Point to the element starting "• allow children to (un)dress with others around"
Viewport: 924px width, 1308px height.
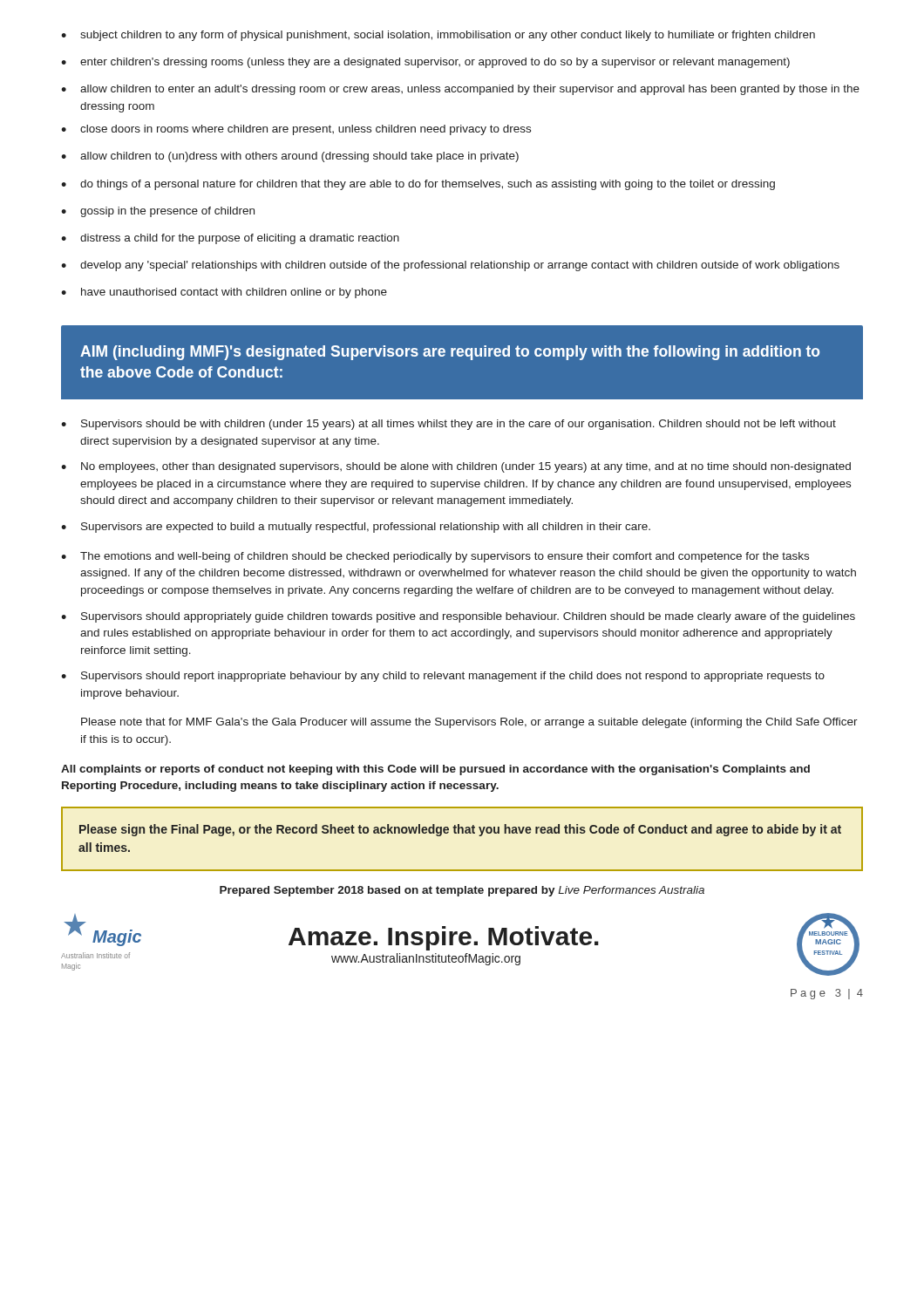(x=462, y=158)
